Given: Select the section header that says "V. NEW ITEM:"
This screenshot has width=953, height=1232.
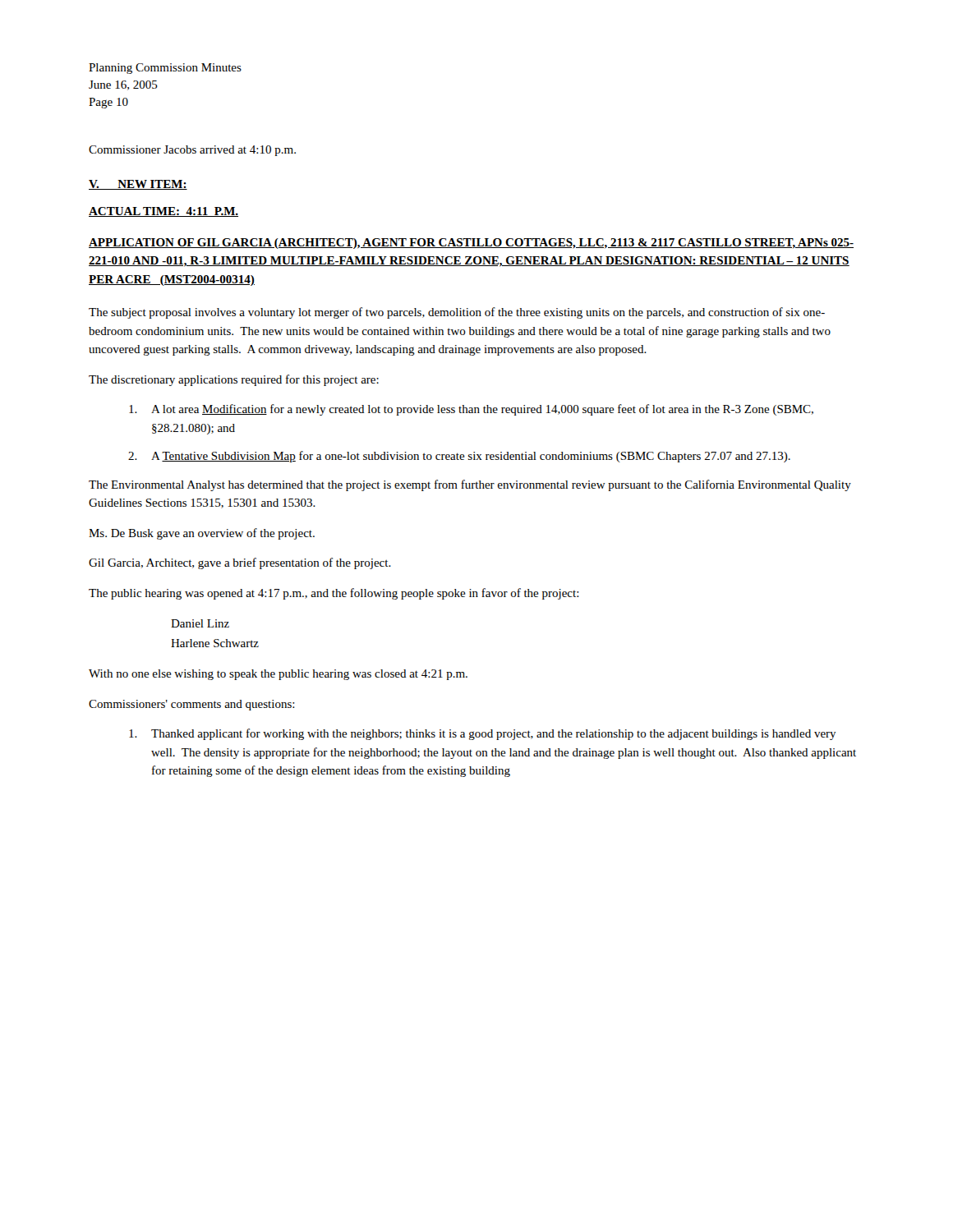Looking at the screenshot, I should [x=138, y=184].
